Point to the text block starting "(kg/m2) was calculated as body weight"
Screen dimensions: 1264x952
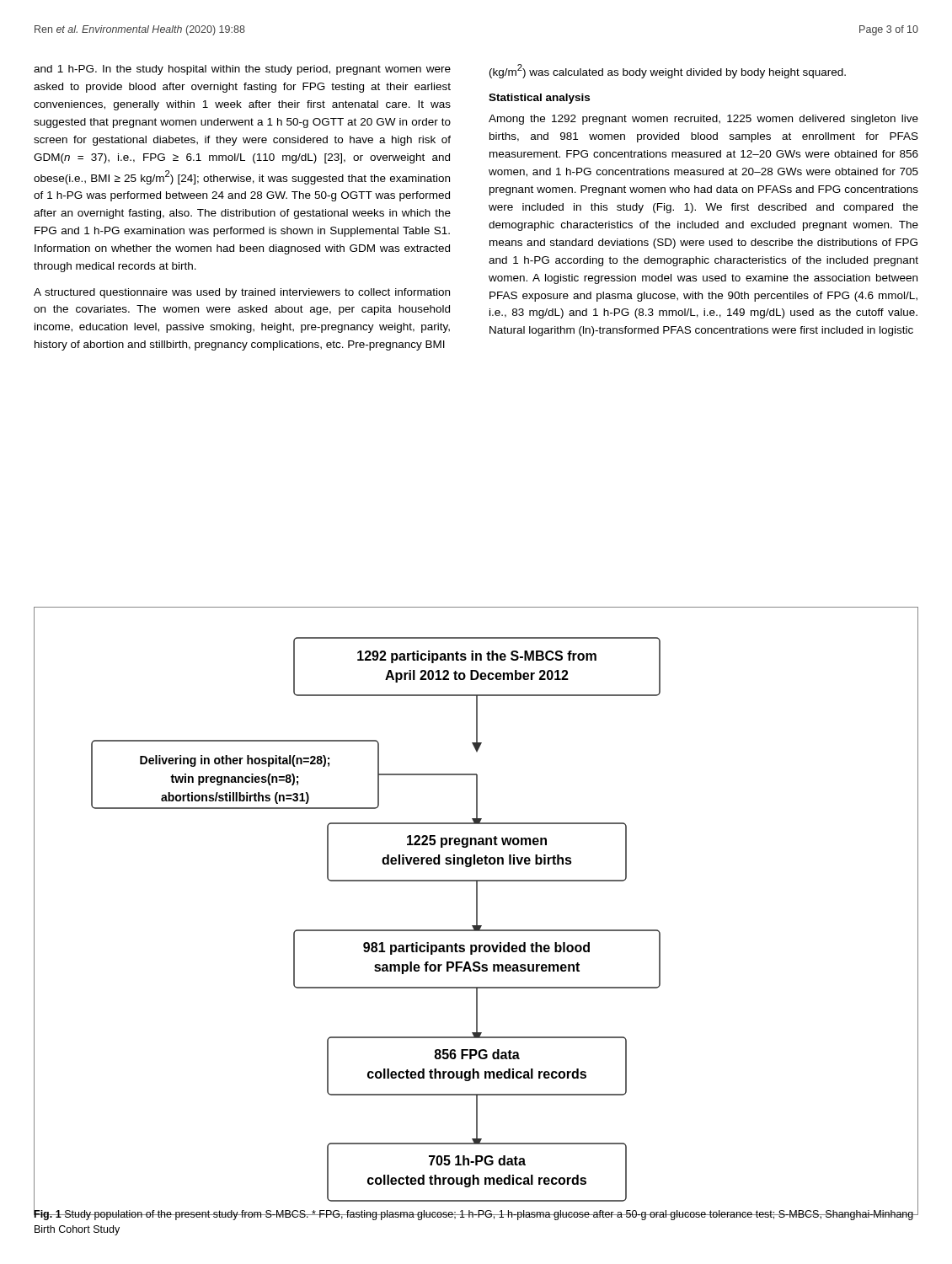click(703, 200)
